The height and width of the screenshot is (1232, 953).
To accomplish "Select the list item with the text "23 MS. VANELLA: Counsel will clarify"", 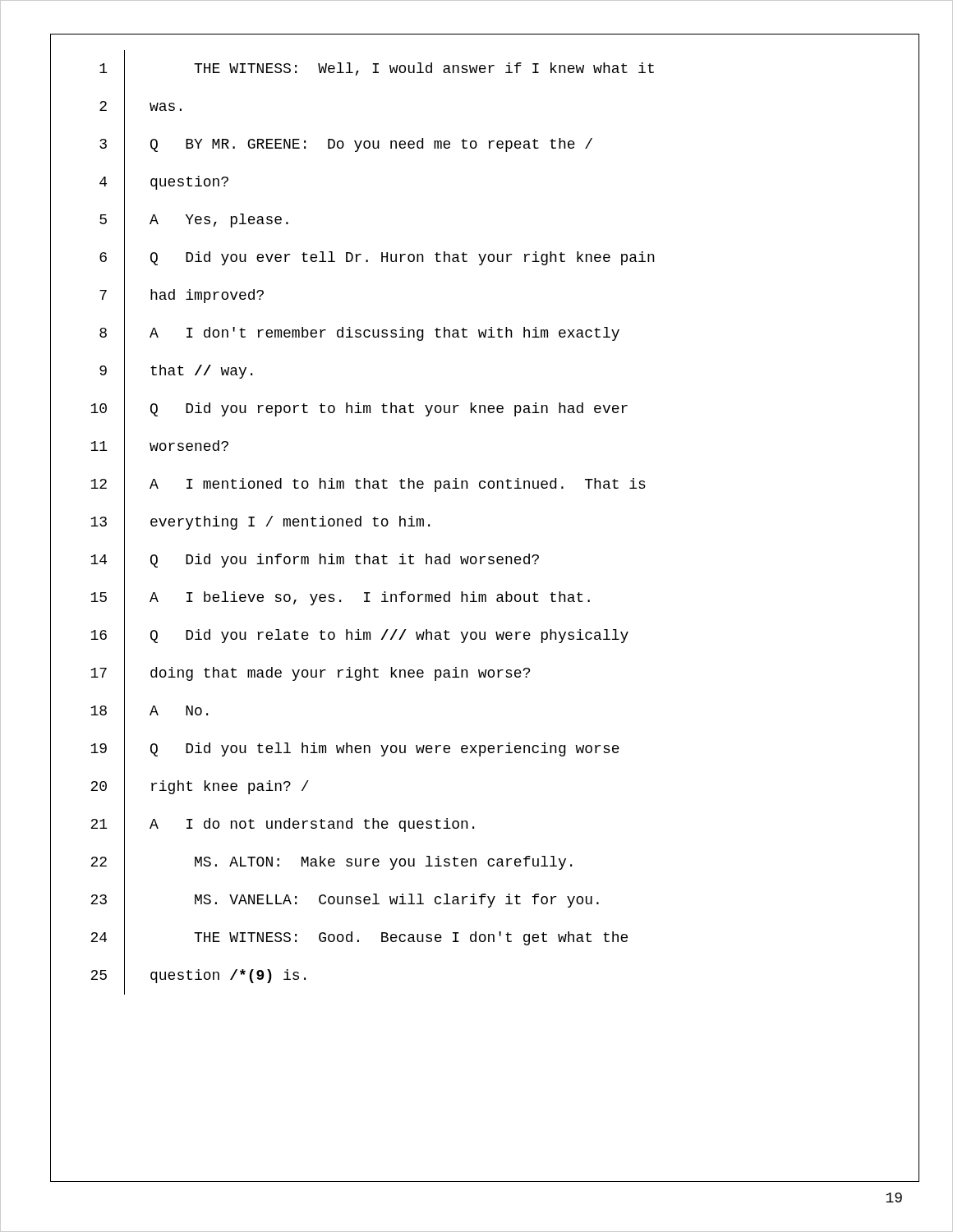I will tap(485, 900).
